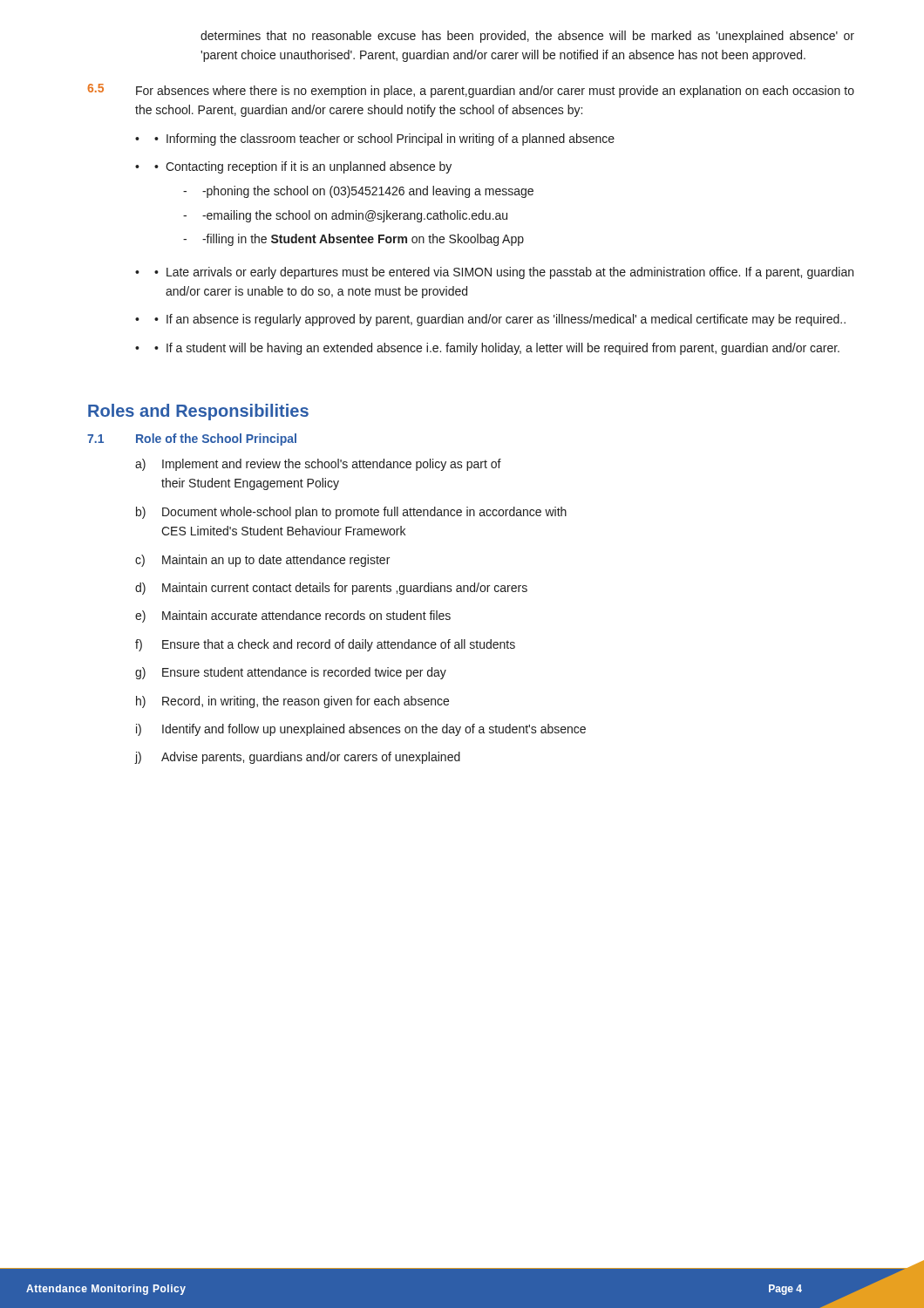Locate the text block starting "j) Advise parents,"
The width and height of the screenshot is (924, 1308).
coord(297,758)
